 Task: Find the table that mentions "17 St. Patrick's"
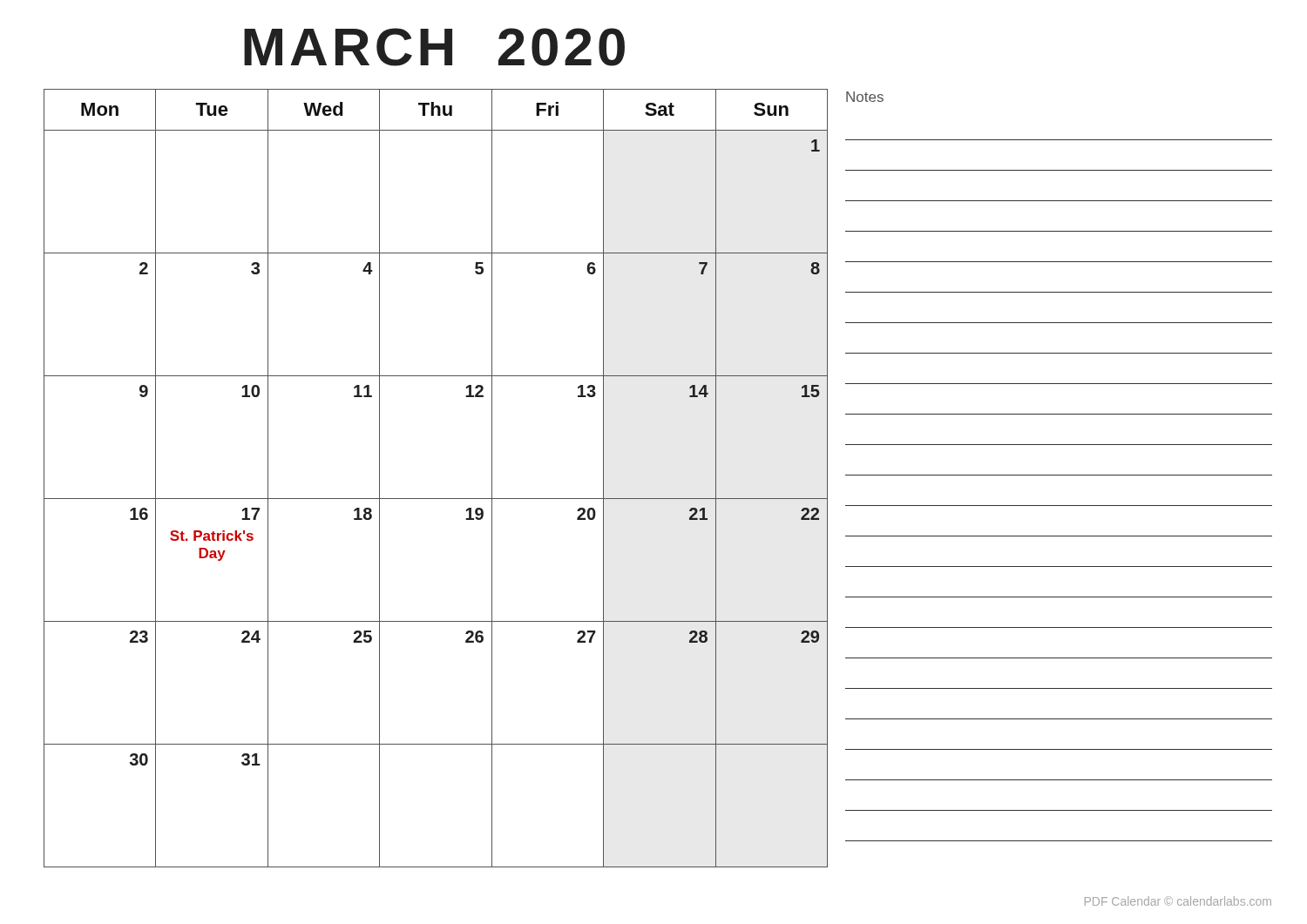point(436,478)
